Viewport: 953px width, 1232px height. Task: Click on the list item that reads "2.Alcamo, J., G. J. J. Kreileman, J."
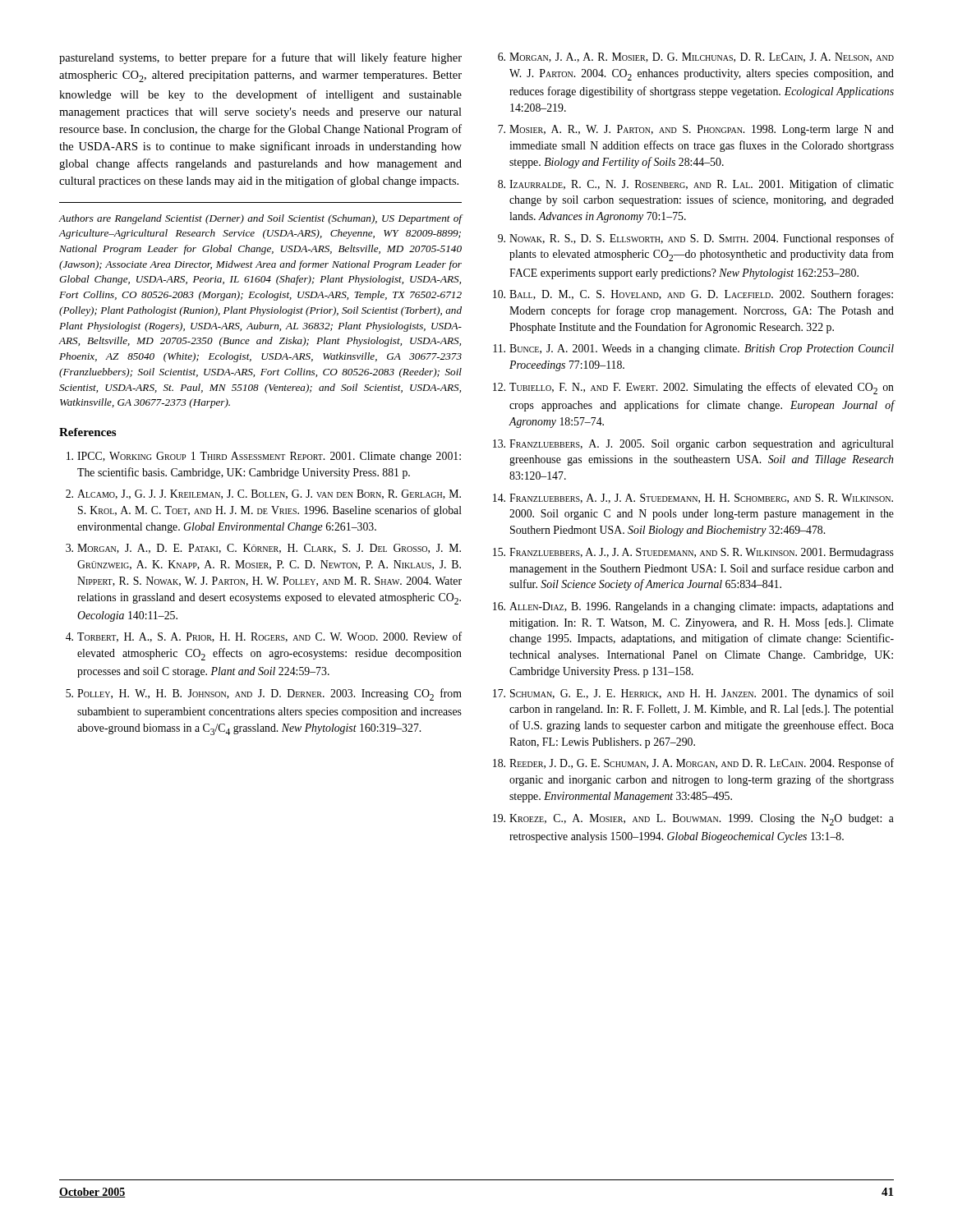coord(260,511)
